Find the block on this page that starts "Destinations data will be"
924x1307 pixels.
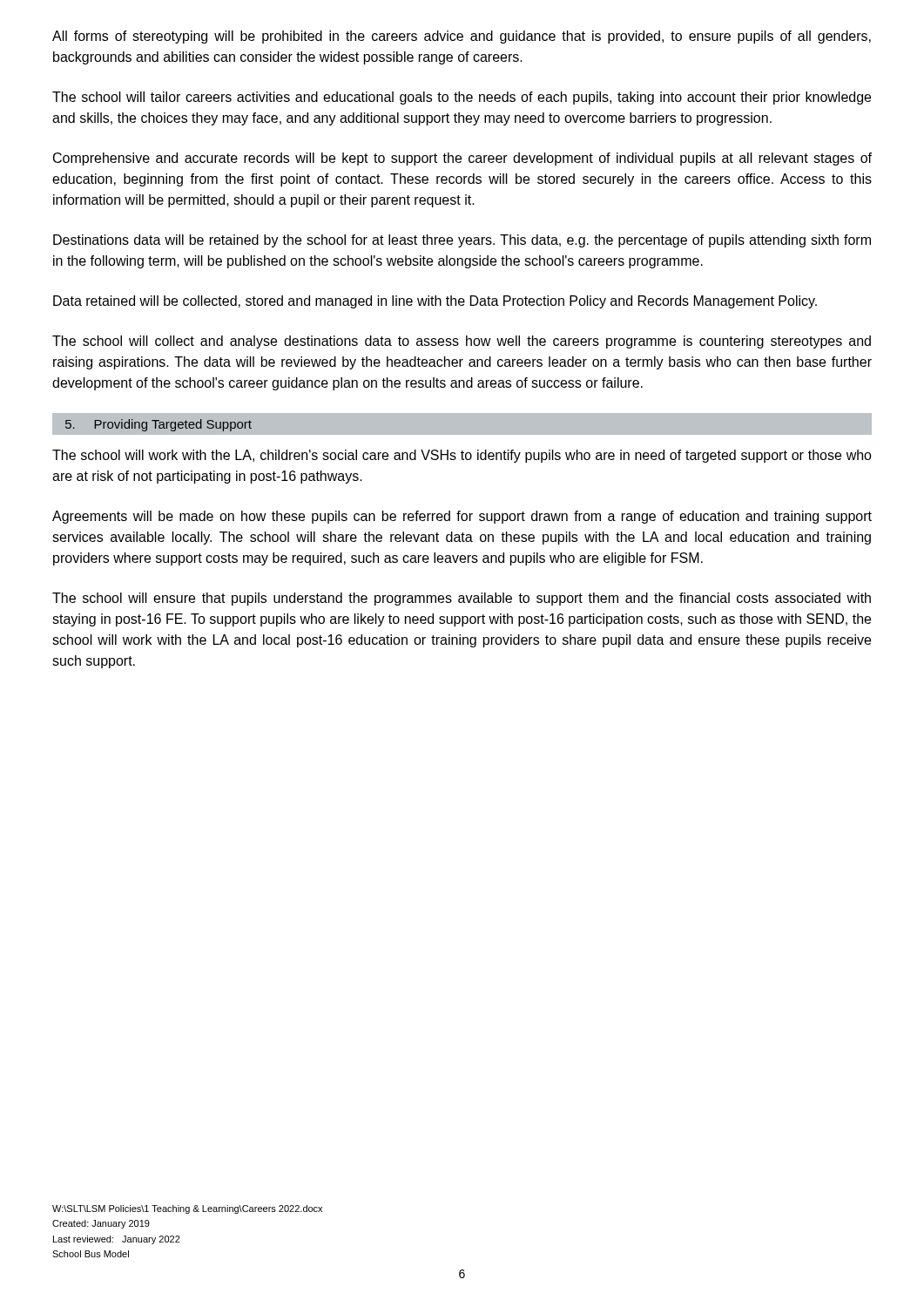coord(462,250)
